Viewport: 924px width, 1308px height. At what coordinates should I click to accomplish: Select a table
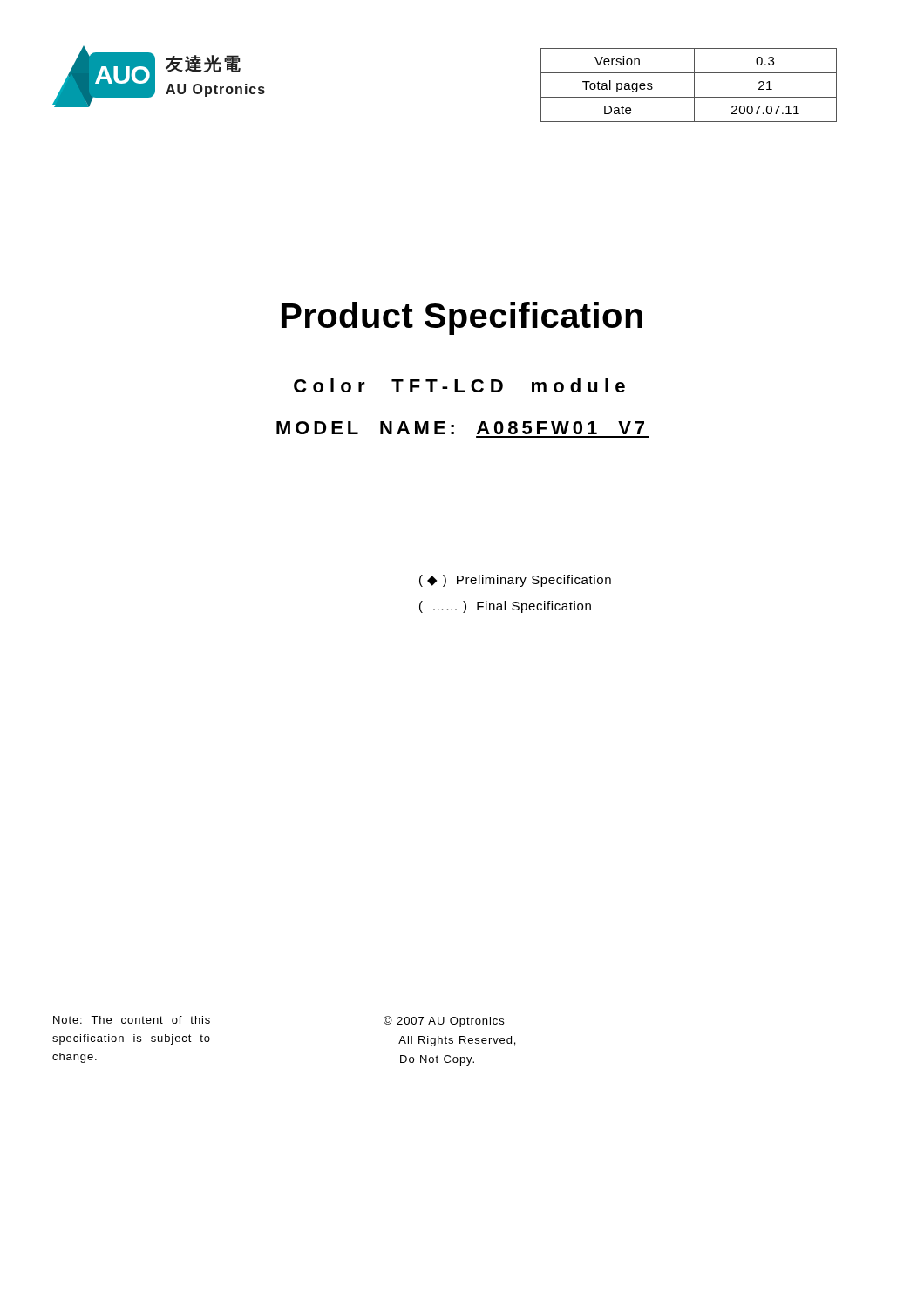[689, 85]
